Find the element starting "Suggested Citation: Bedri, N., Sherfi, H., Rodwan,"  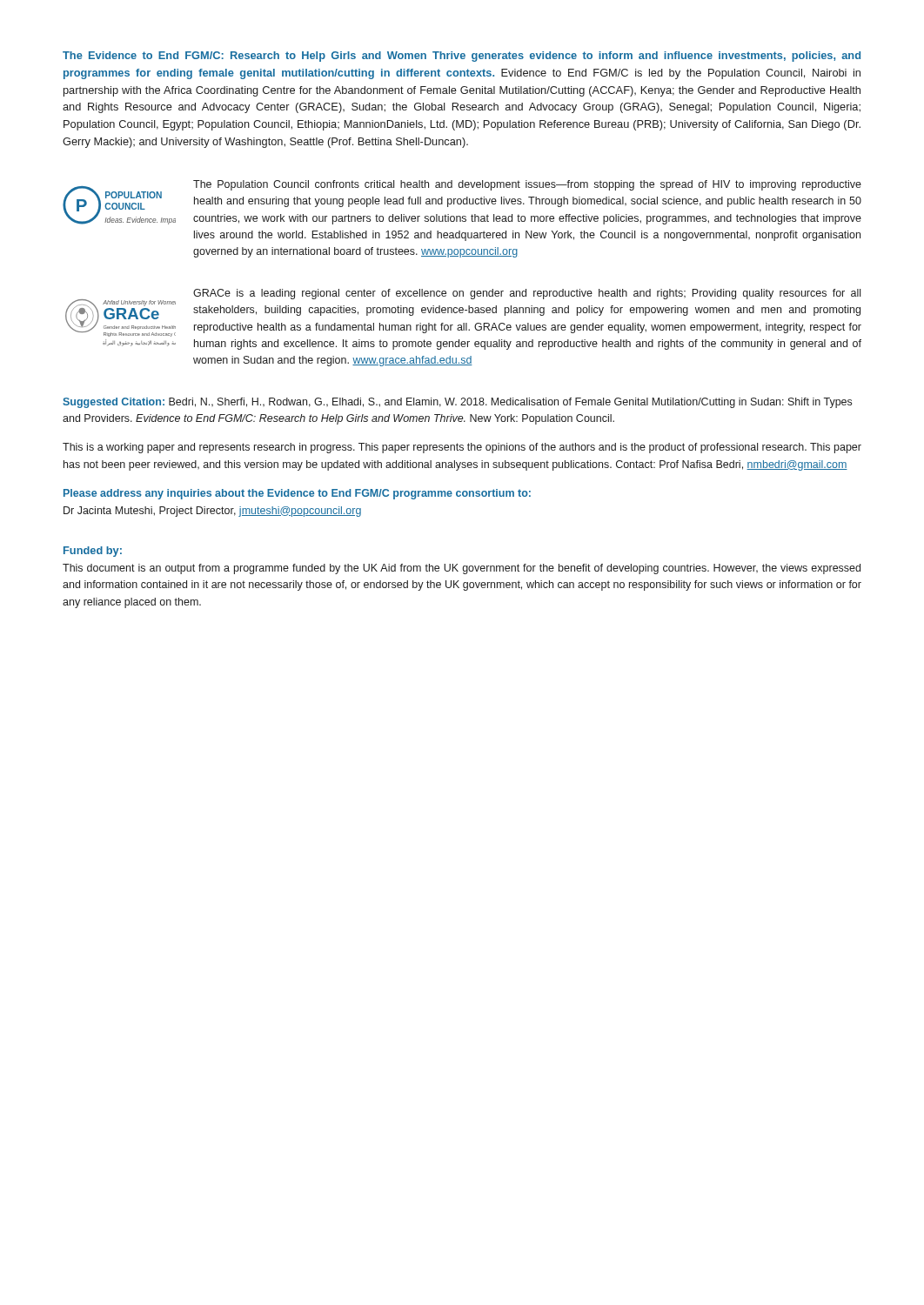(x=458, y=410)
